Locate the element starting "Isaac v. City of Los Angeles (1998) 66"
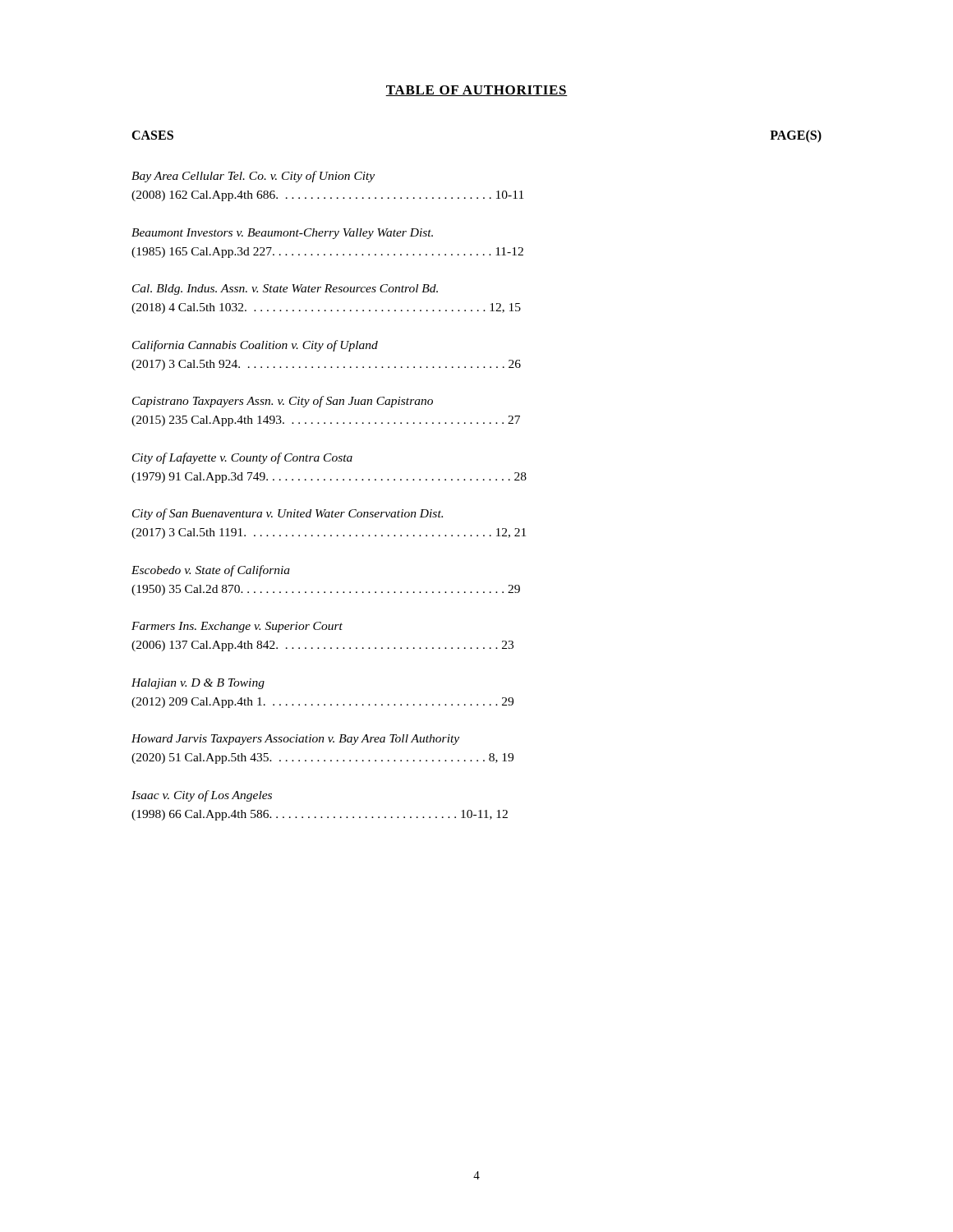This screenshot has width=953, height=1232. tap(476, 804)
